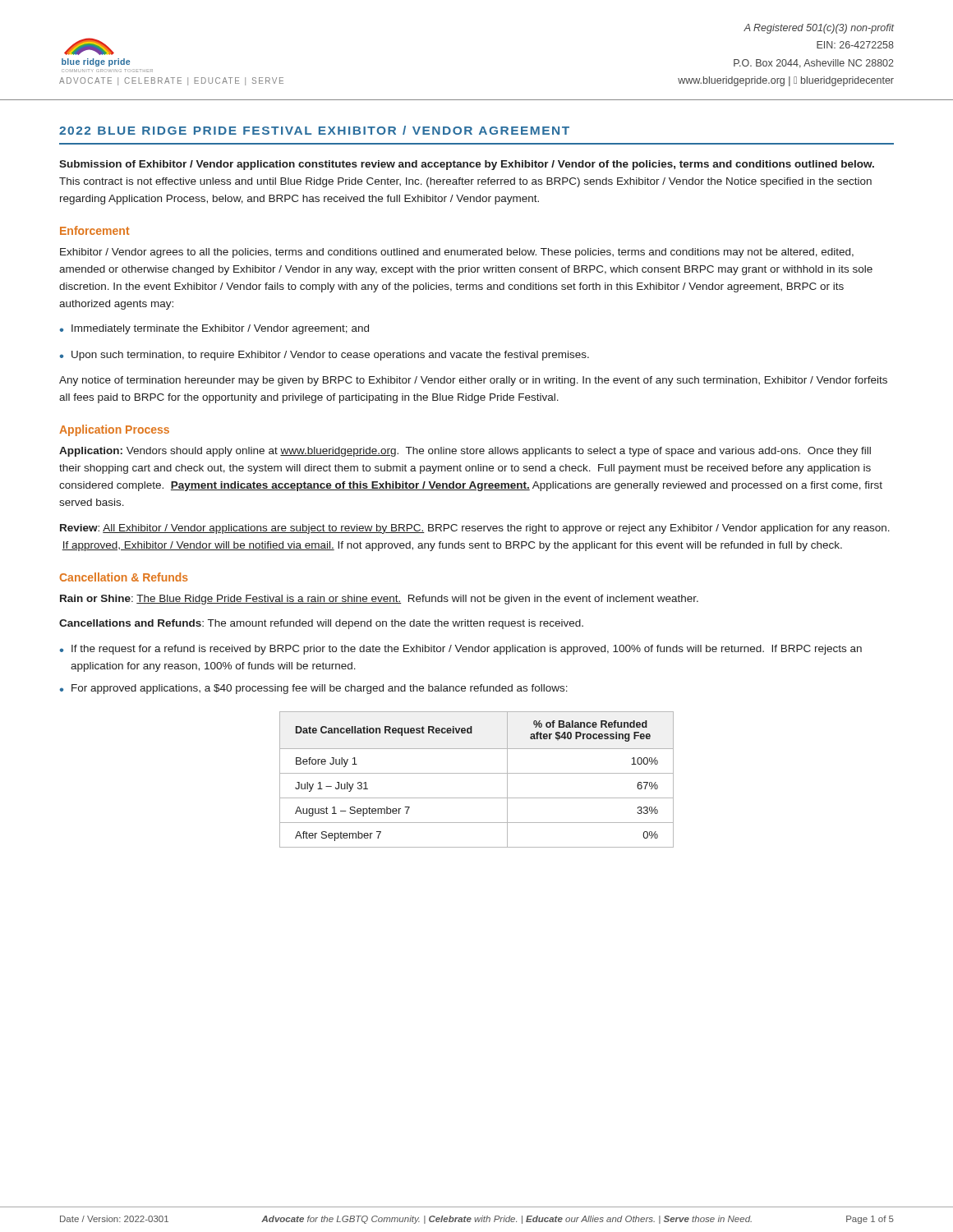Find the text block that reads "Submission of Exhibitor"
Viewport: 953px width, 1232px height.
point(467,181)
